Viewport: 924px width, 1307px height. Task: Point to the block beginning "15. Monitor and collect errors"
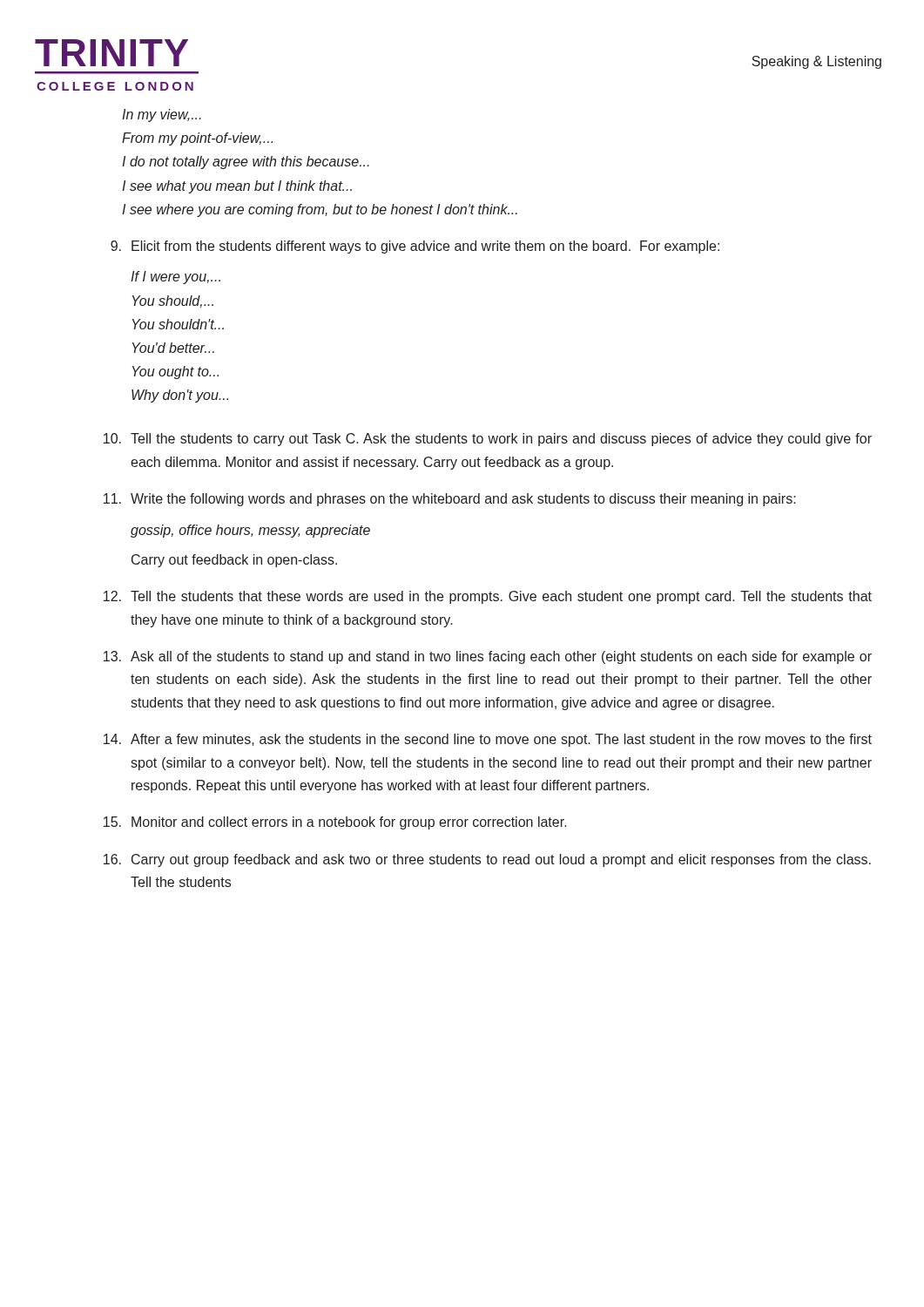(x=475, y=823)
